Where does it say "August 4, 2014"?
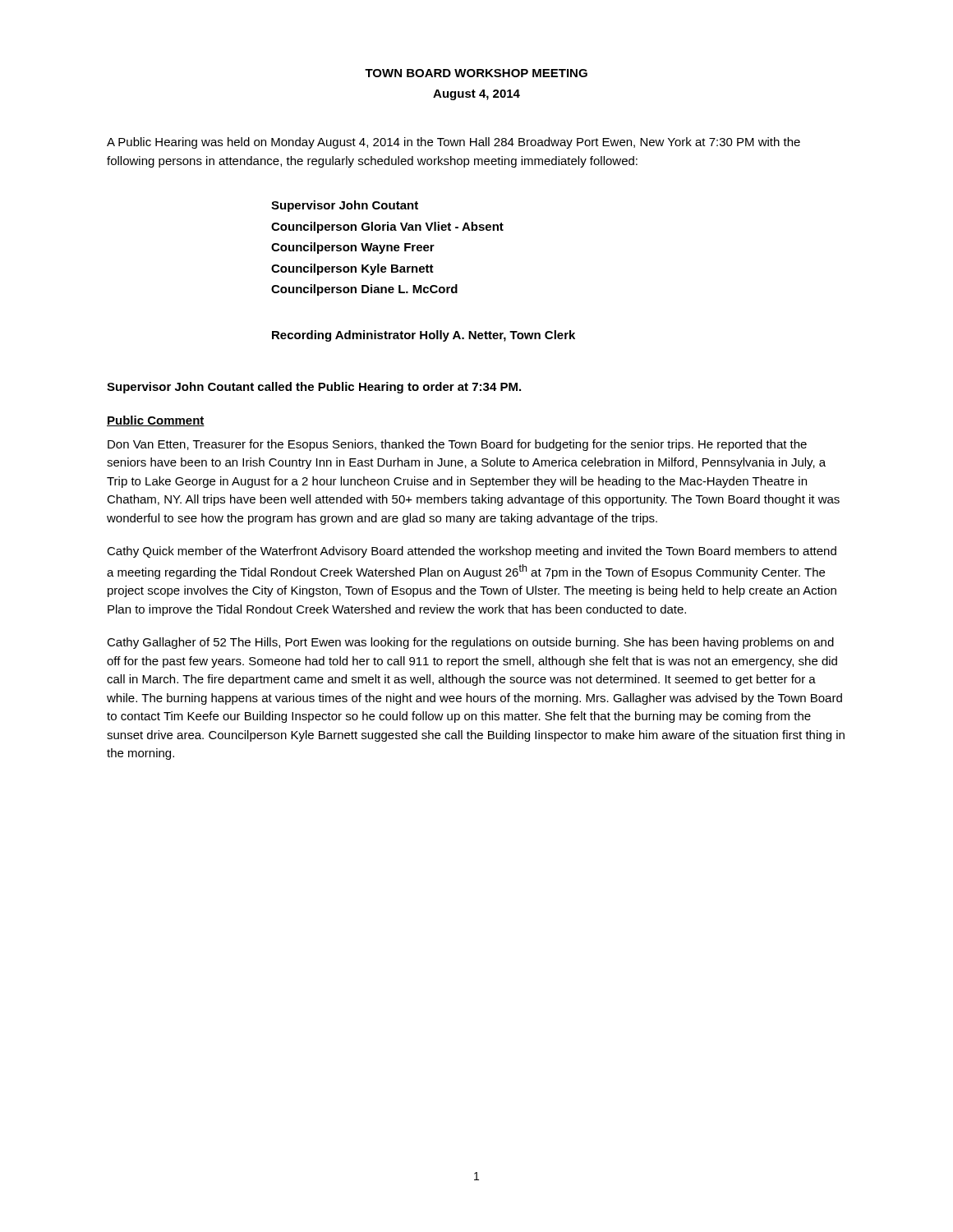The width and height of the screenshot is (953, 1232). [476, 93]
